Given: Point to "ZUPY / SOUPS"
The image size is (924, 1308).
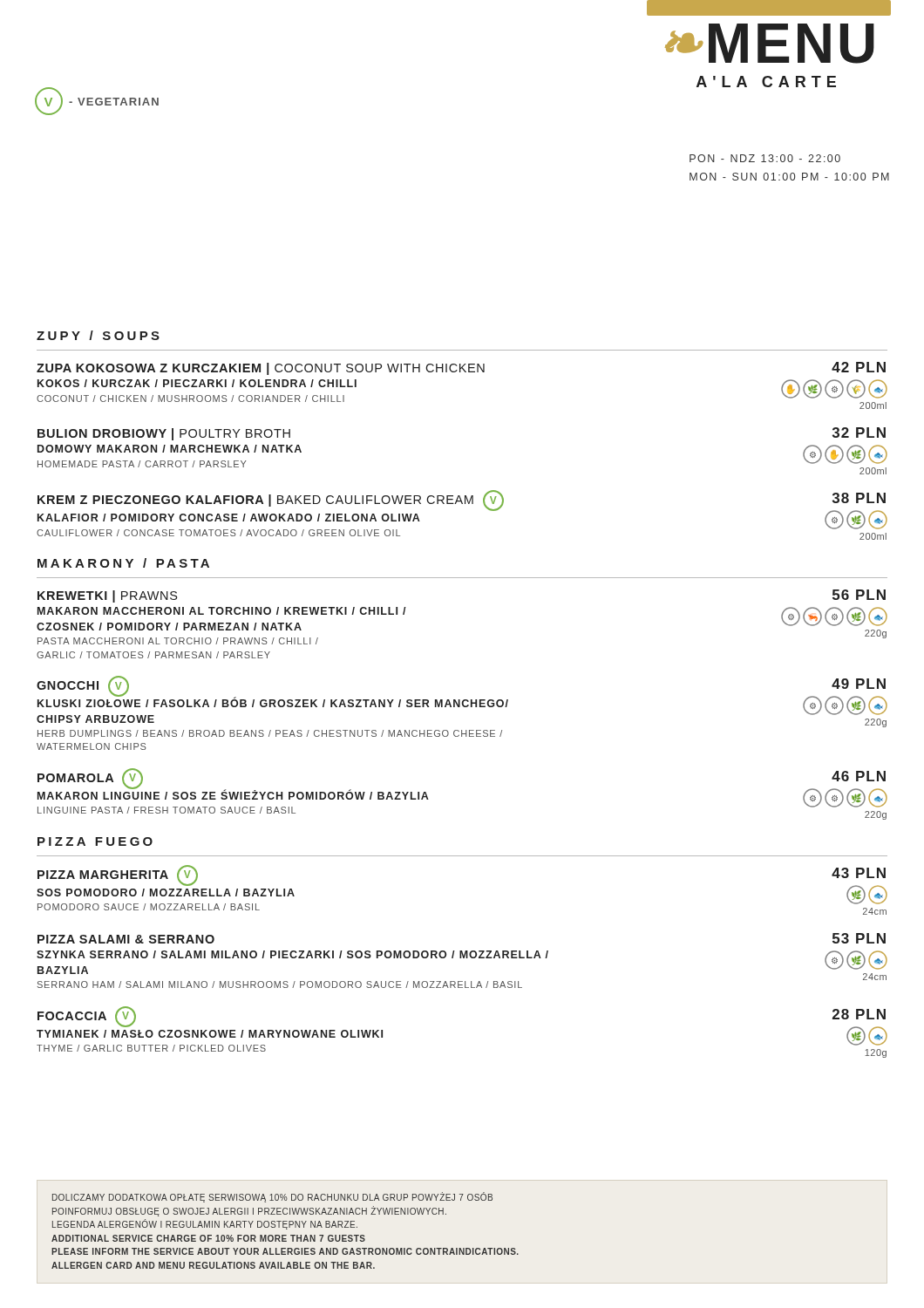Looking at the screenshot, I should pyautogui.click(x=100, y=335).
